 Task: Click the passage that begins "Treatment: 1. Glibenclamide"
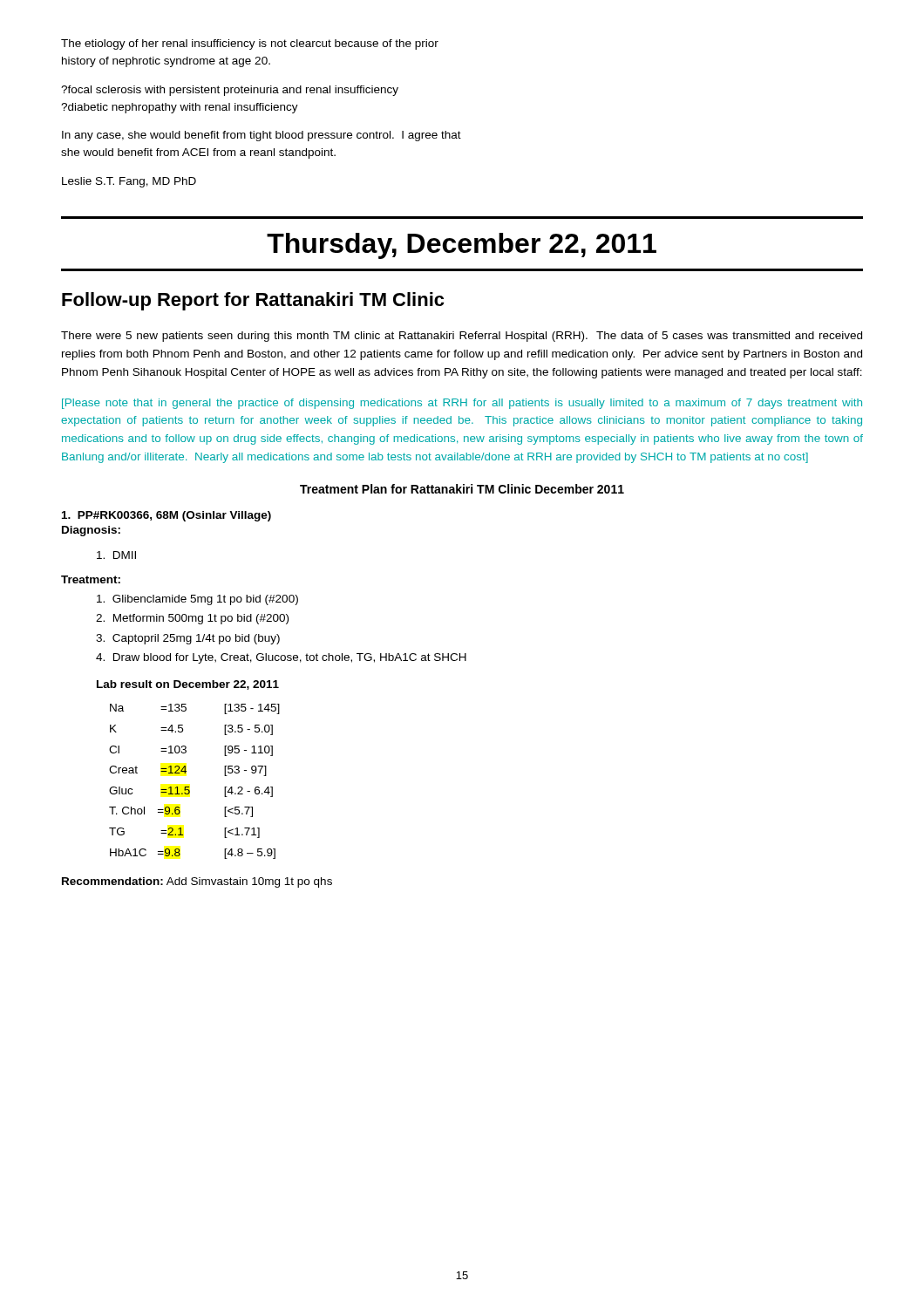91,579
